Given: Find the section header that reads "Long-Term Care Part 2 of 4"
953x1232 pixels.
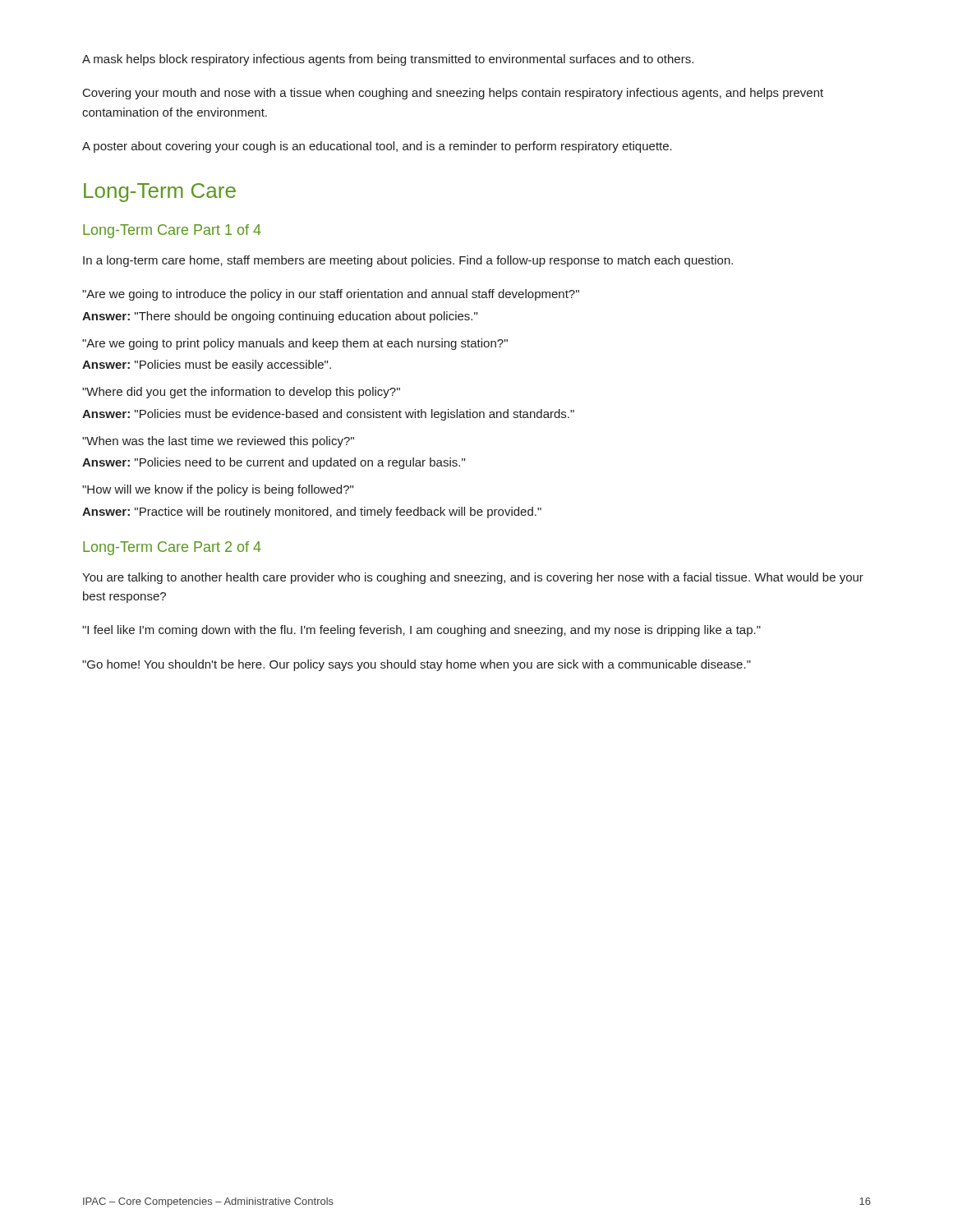Looking at the screenshot, I should coord(172,547).
